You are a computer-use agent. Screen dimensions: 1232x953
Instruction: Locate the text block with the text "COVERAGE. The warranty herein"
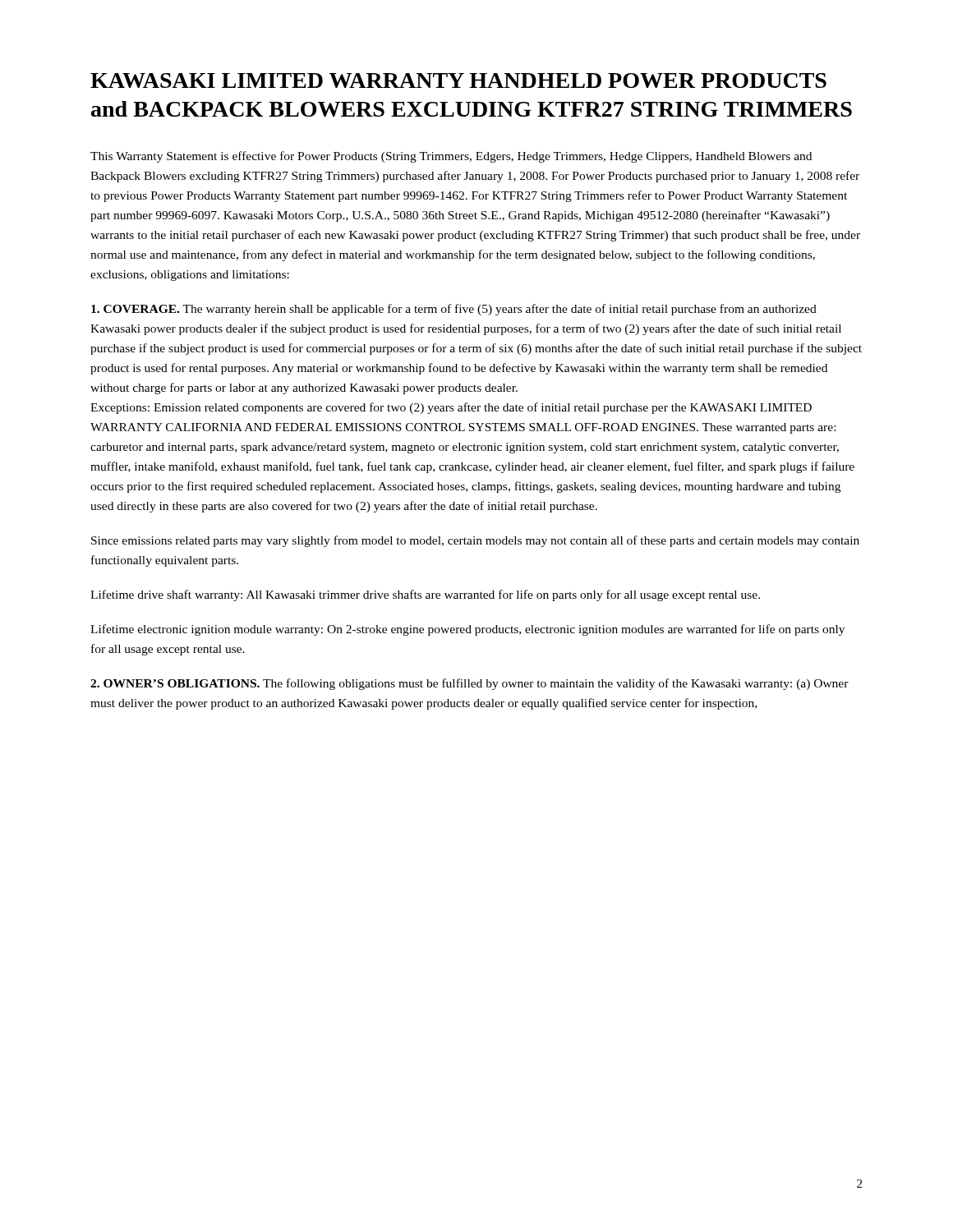click(x=476, y=407)
